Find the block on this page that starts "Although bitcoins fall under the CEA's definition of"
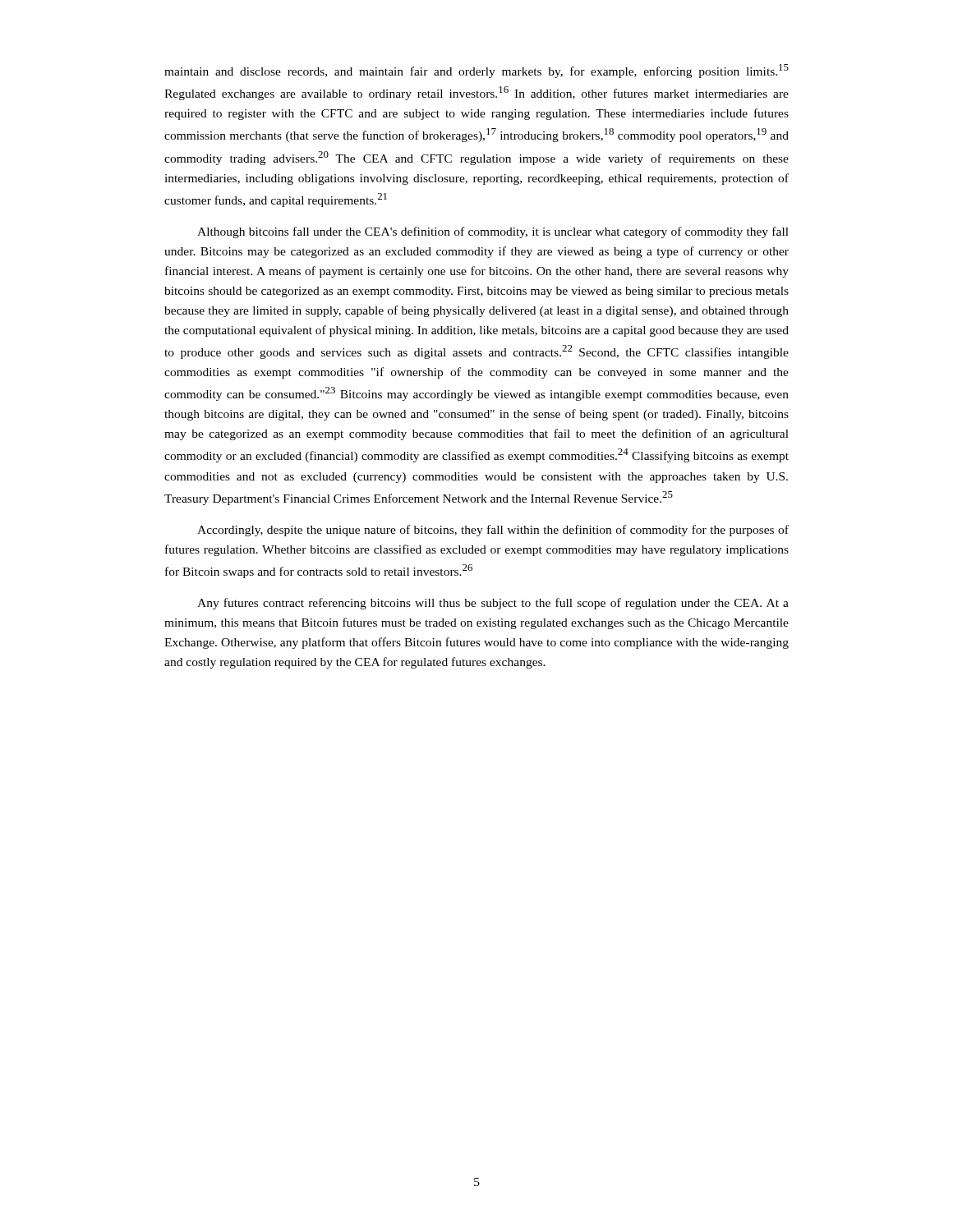The width and height of the screenshot is (953, 1232). pyautogui.click(x=476, y=364)
